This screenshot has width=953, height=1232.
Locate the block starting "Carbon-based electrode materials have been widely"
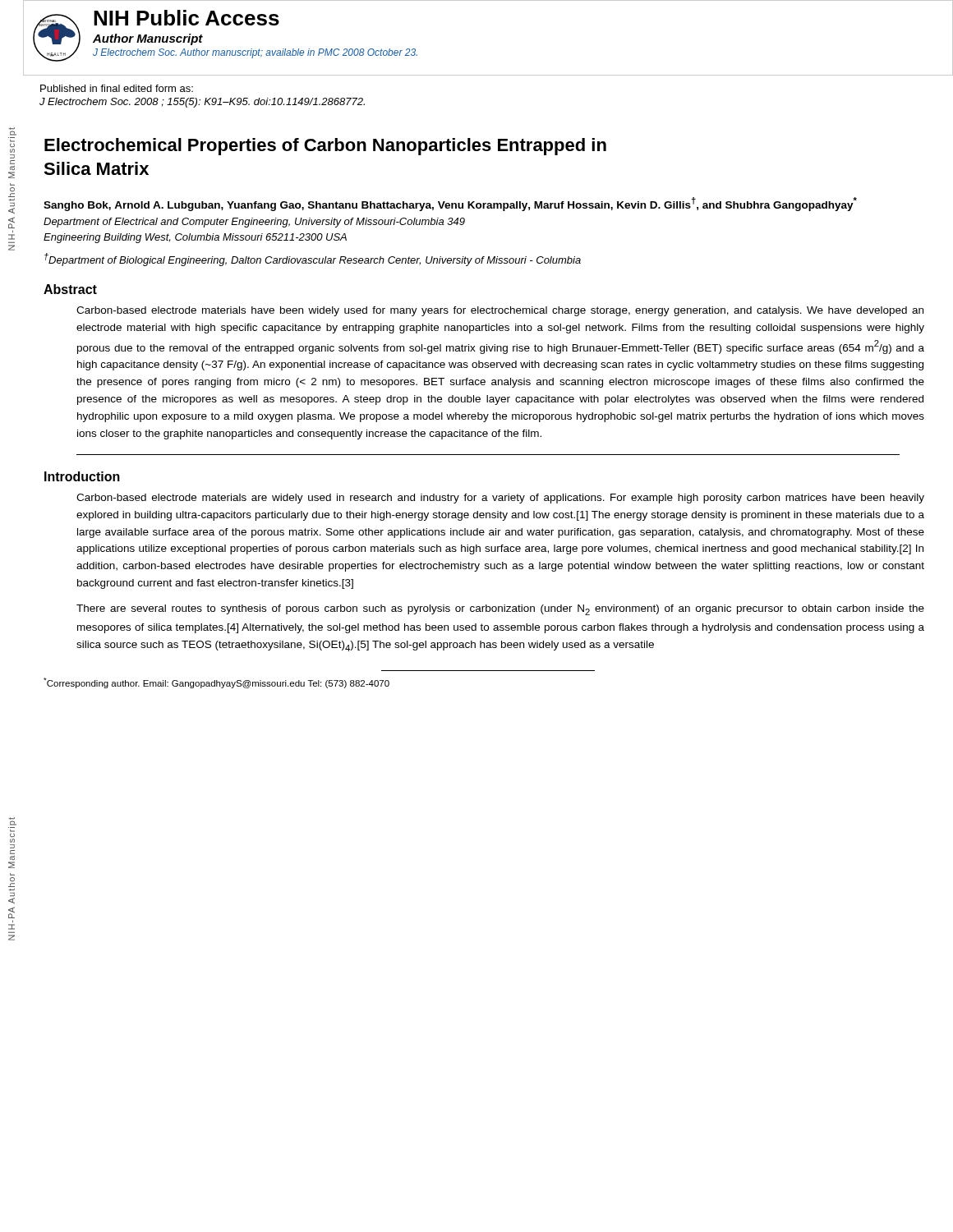point(500,372)
